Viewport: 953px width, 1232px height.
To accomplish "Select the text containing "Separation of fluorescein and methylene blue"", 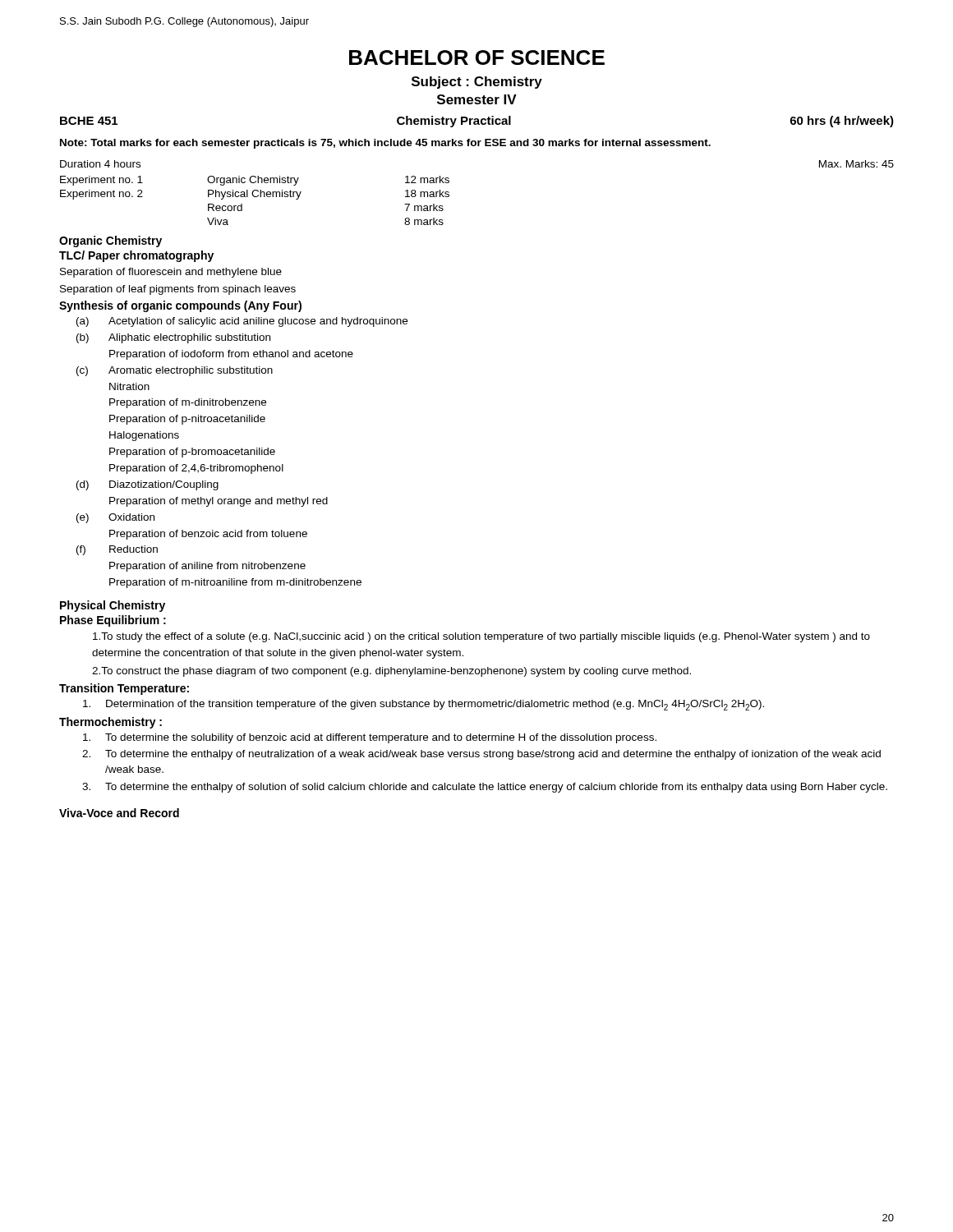I will [170, 271].
